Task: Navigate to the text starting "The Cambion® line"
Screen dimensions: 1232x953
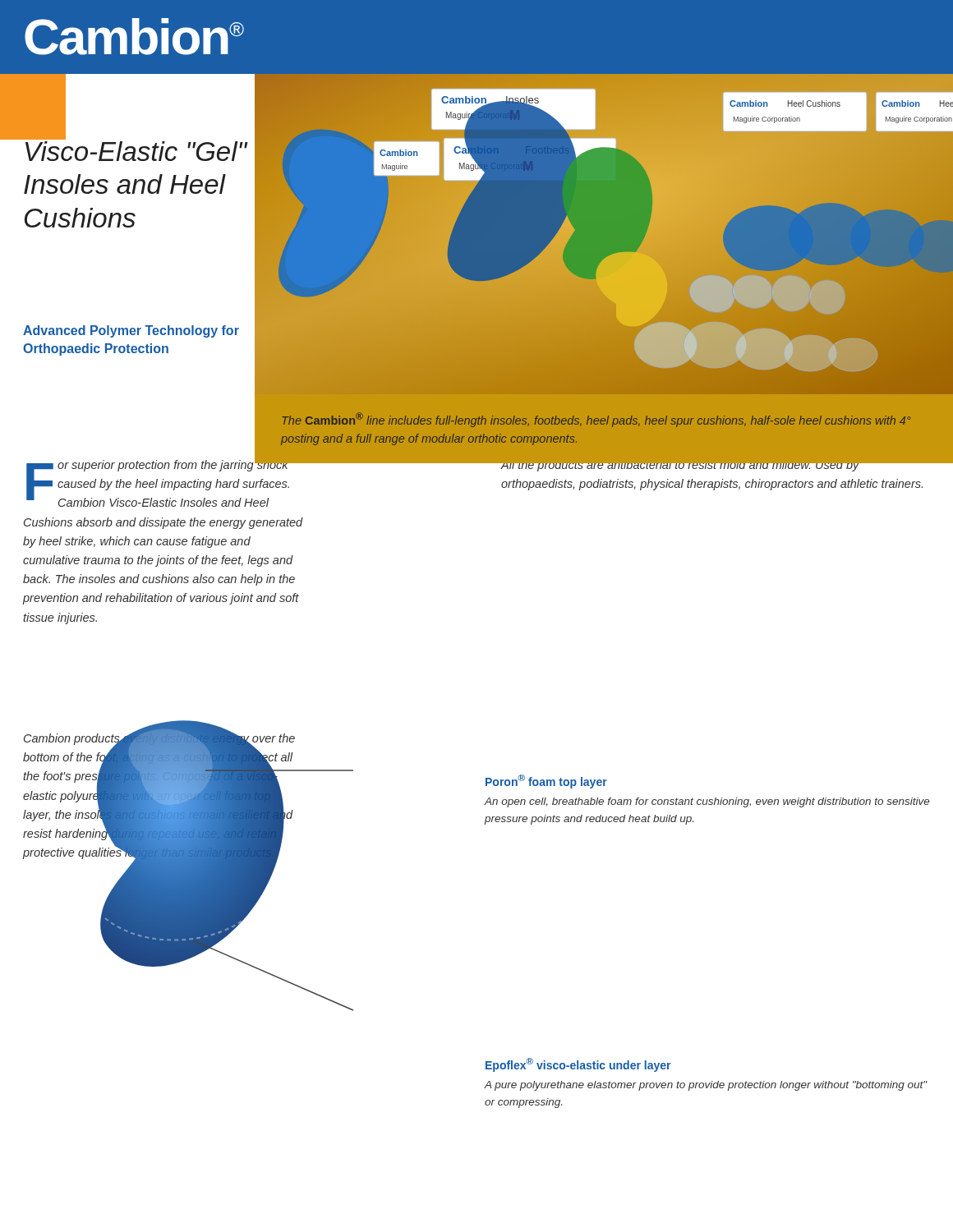Action: (x=604, y=429)
